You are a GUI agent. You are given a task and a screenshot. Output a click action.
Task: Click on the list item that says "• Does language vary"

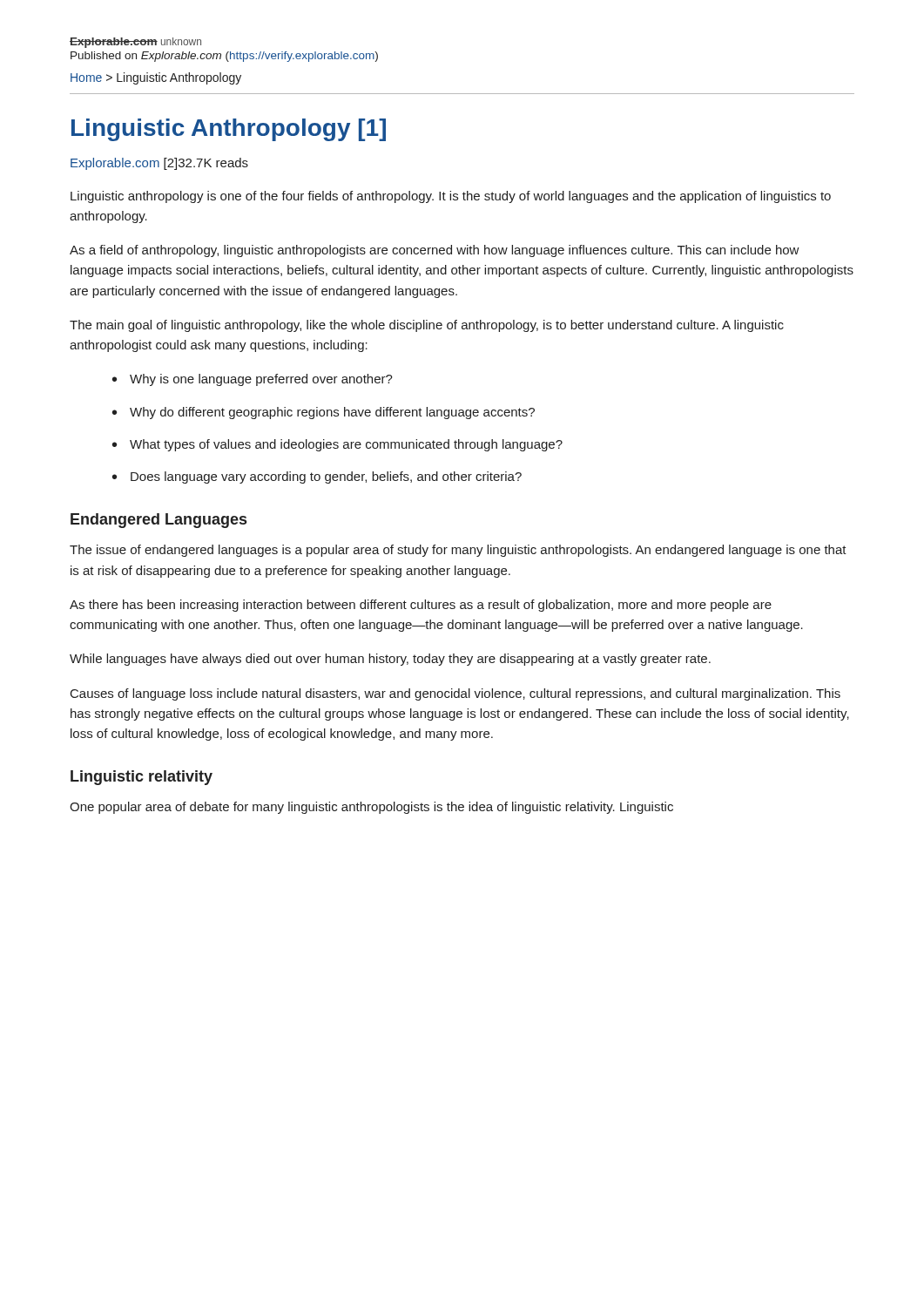317,476
